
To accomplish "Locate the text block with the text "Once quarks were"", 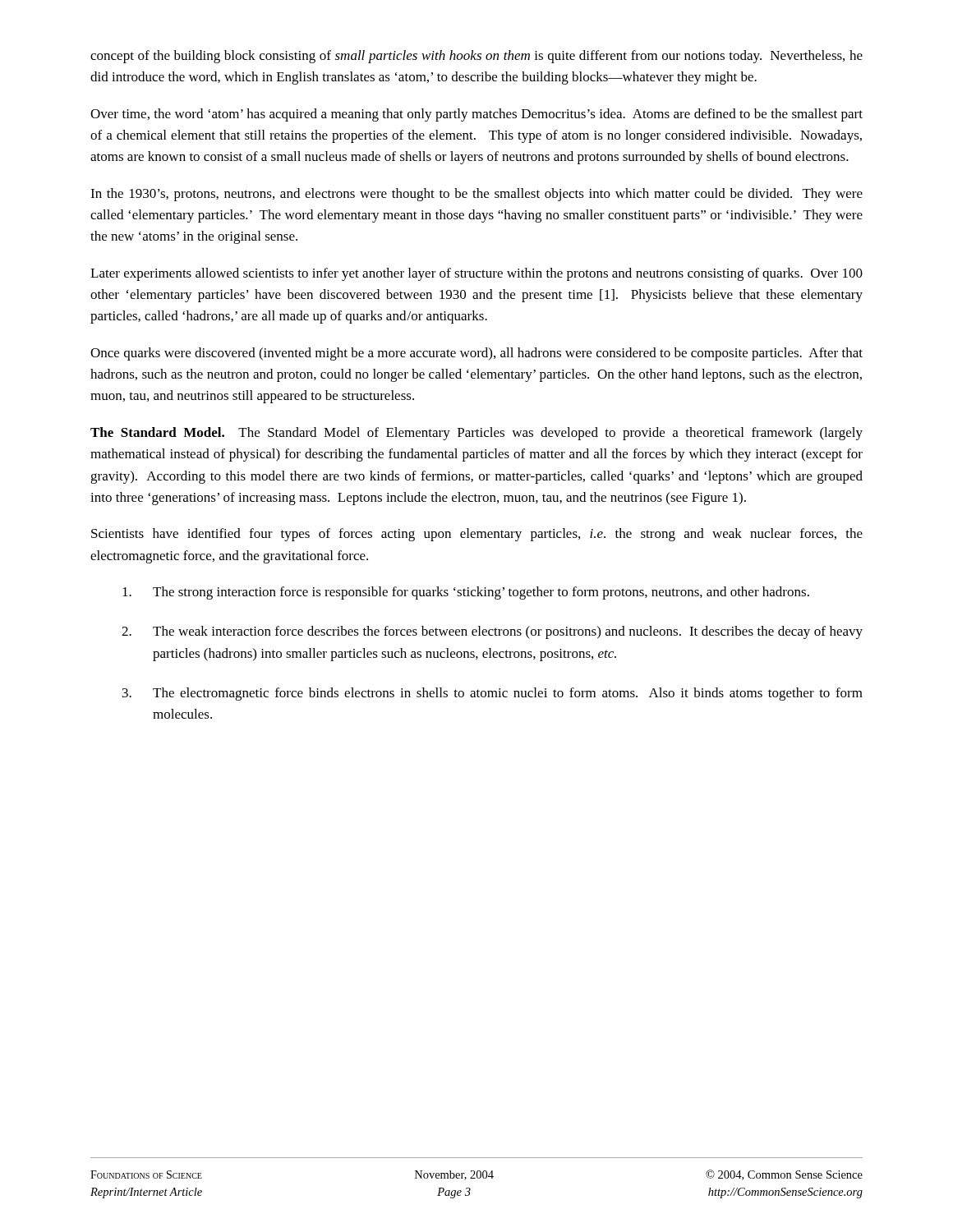I will pyautogui.click(x=476, y=375).
